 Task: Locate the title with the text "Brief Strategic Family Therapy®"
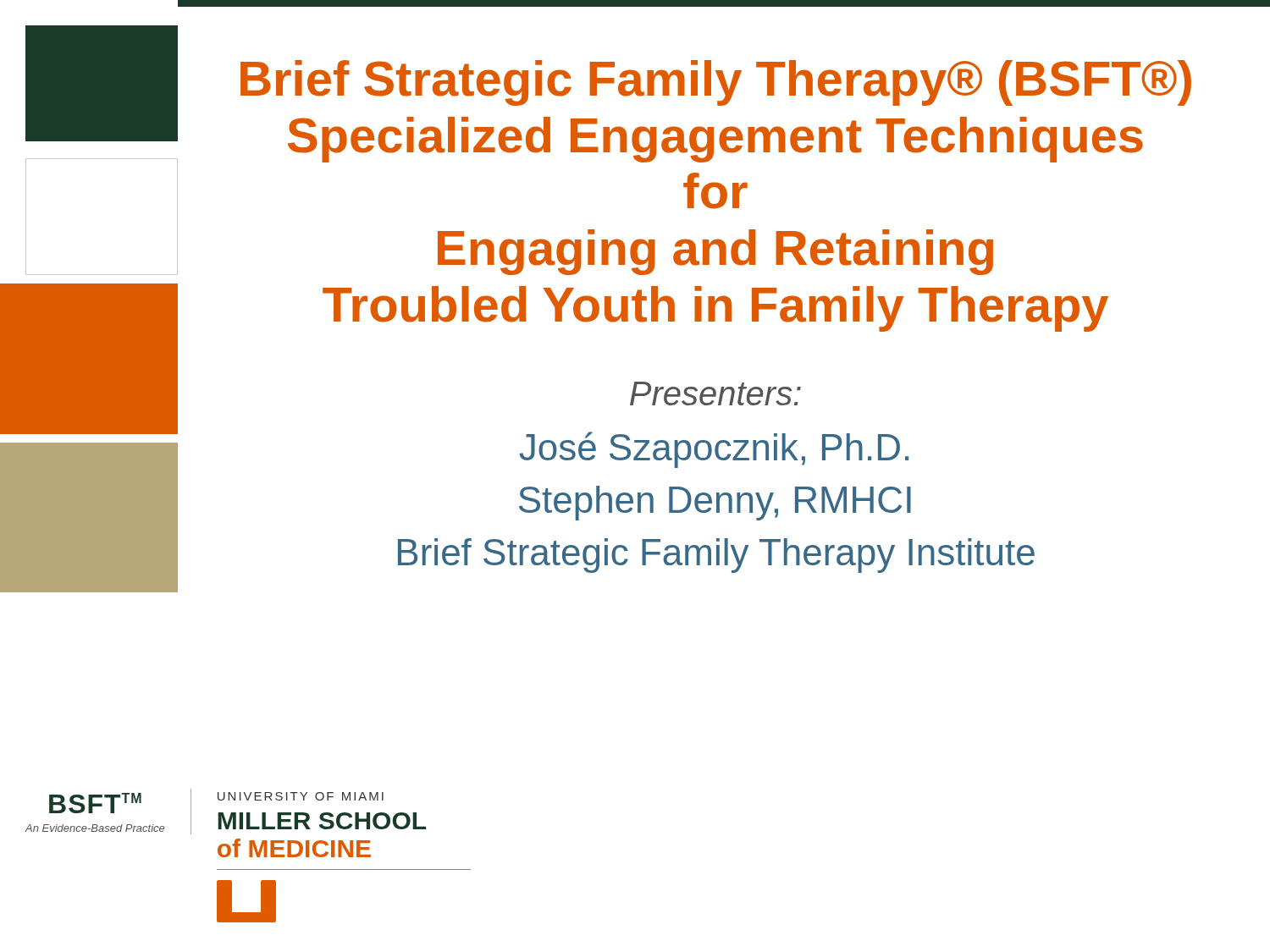point(715,192)
